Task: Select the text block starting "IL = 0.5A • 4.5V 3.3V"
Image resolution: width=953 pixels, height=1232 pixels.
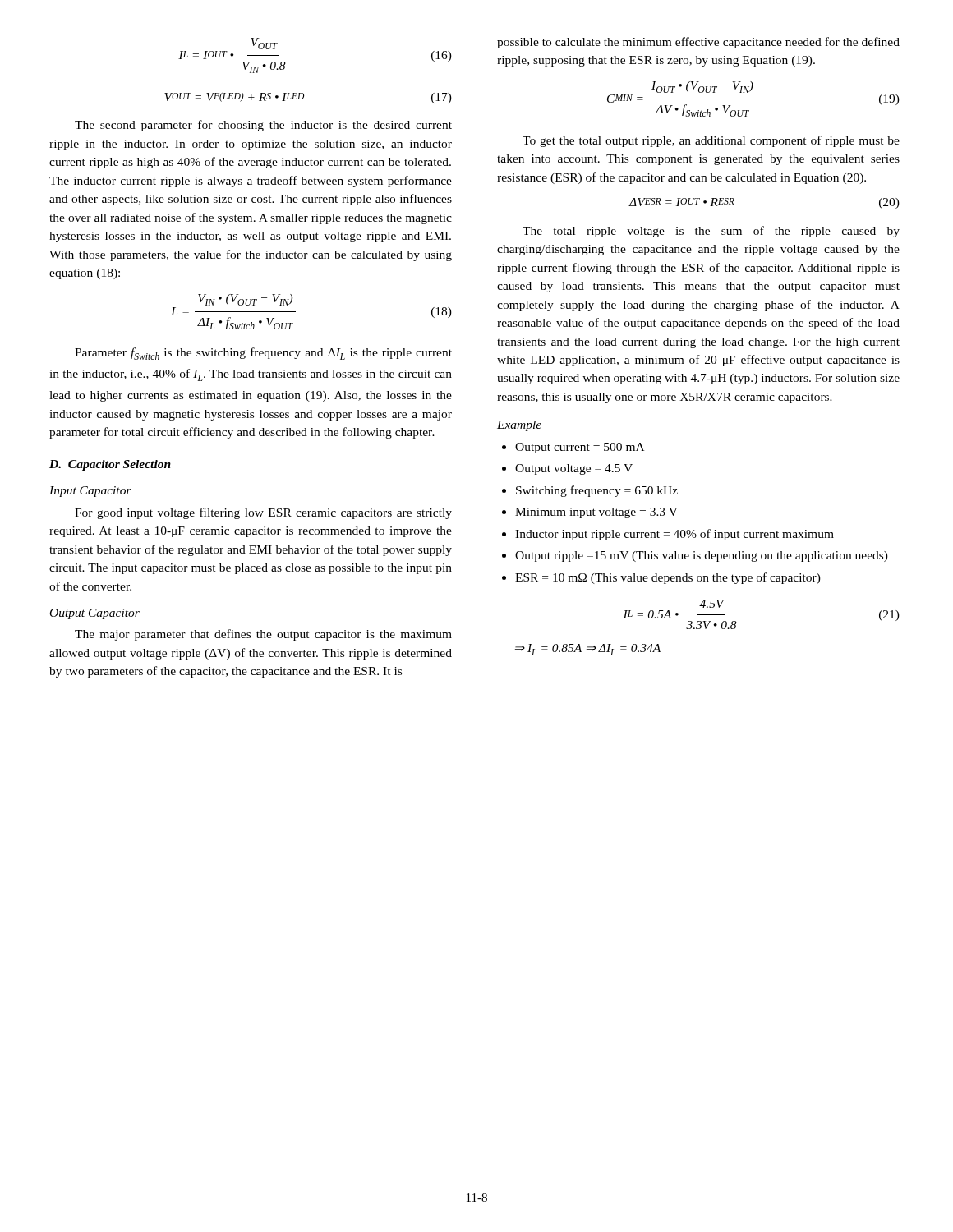Action: (698, 614)
